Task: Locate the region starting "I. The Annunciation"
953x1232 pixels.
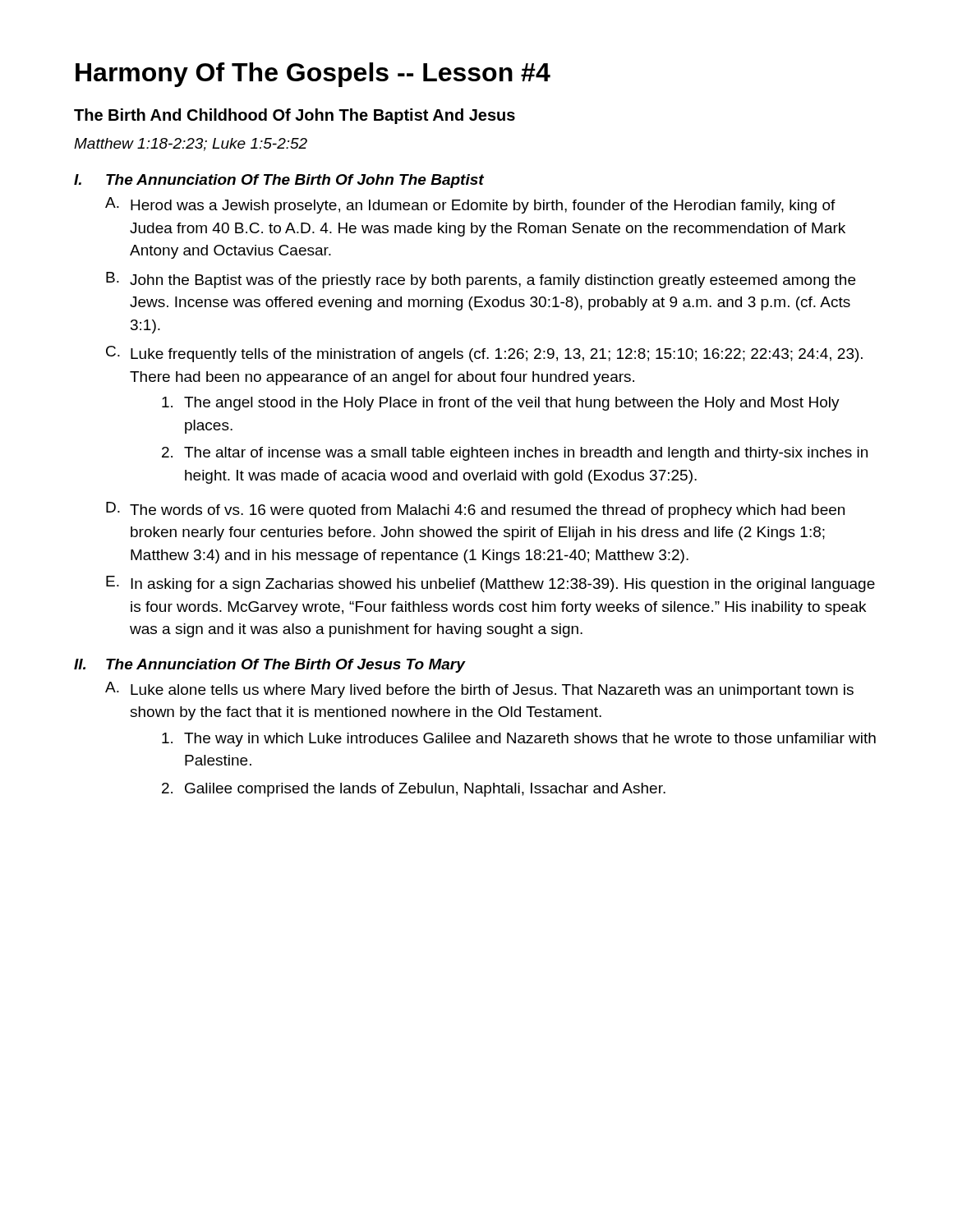Action: click(x=279, y=180)
